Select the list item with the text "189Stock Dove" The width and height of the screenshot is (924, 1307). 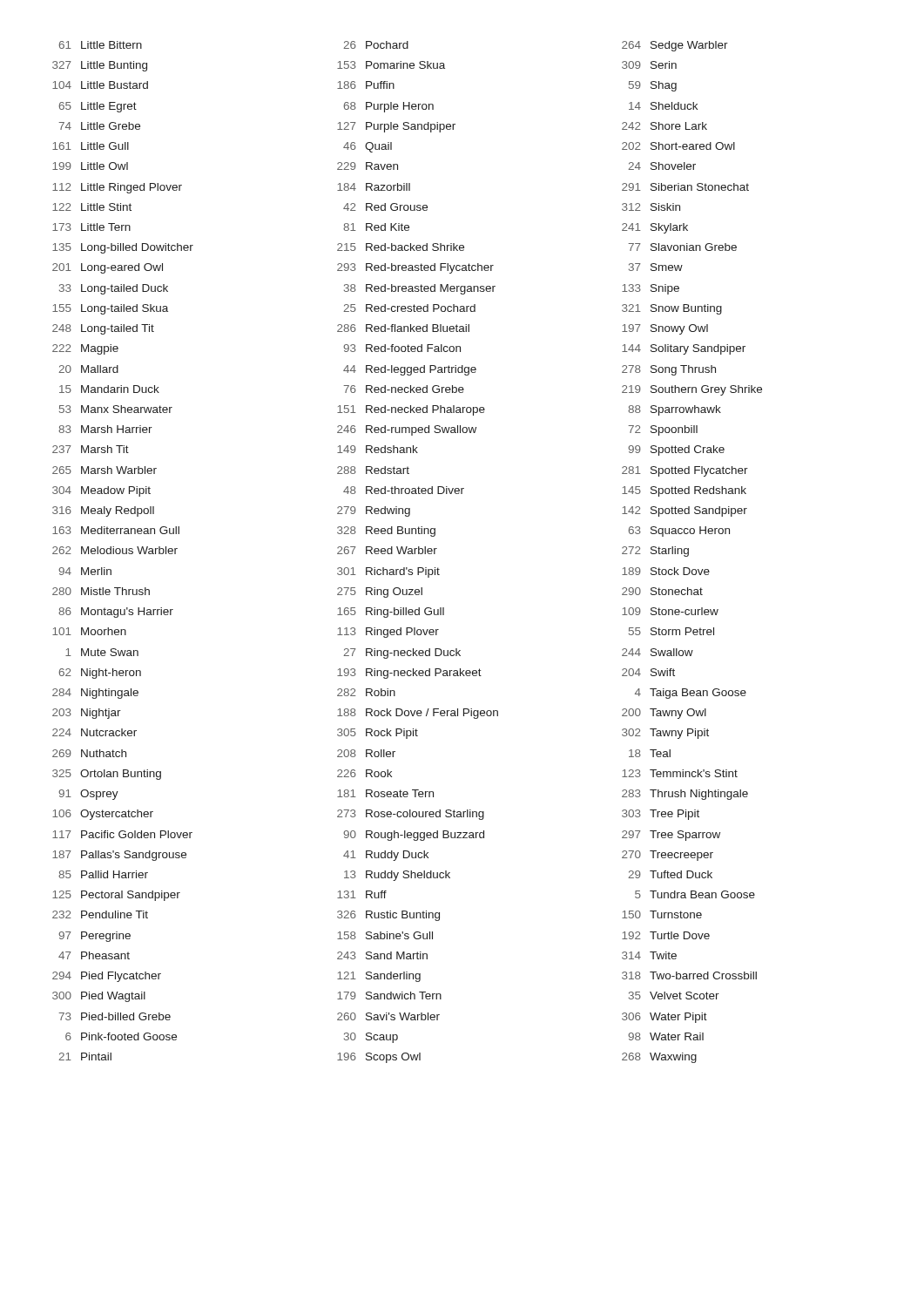point(659,571)
